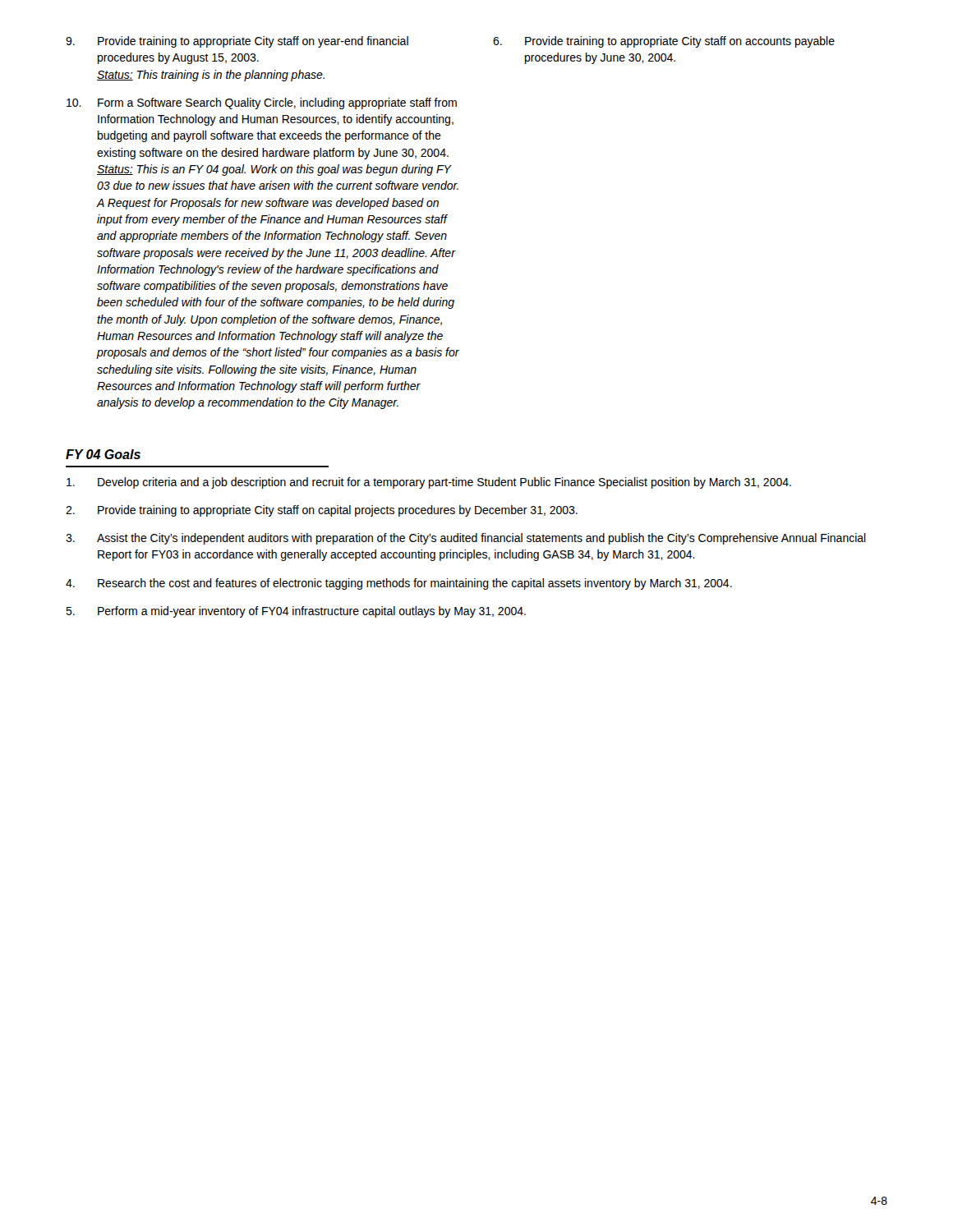Point to the block starting "4. Research the cost and features"
This screenshot has width=953, height=1232.
[x=476, y=583]
